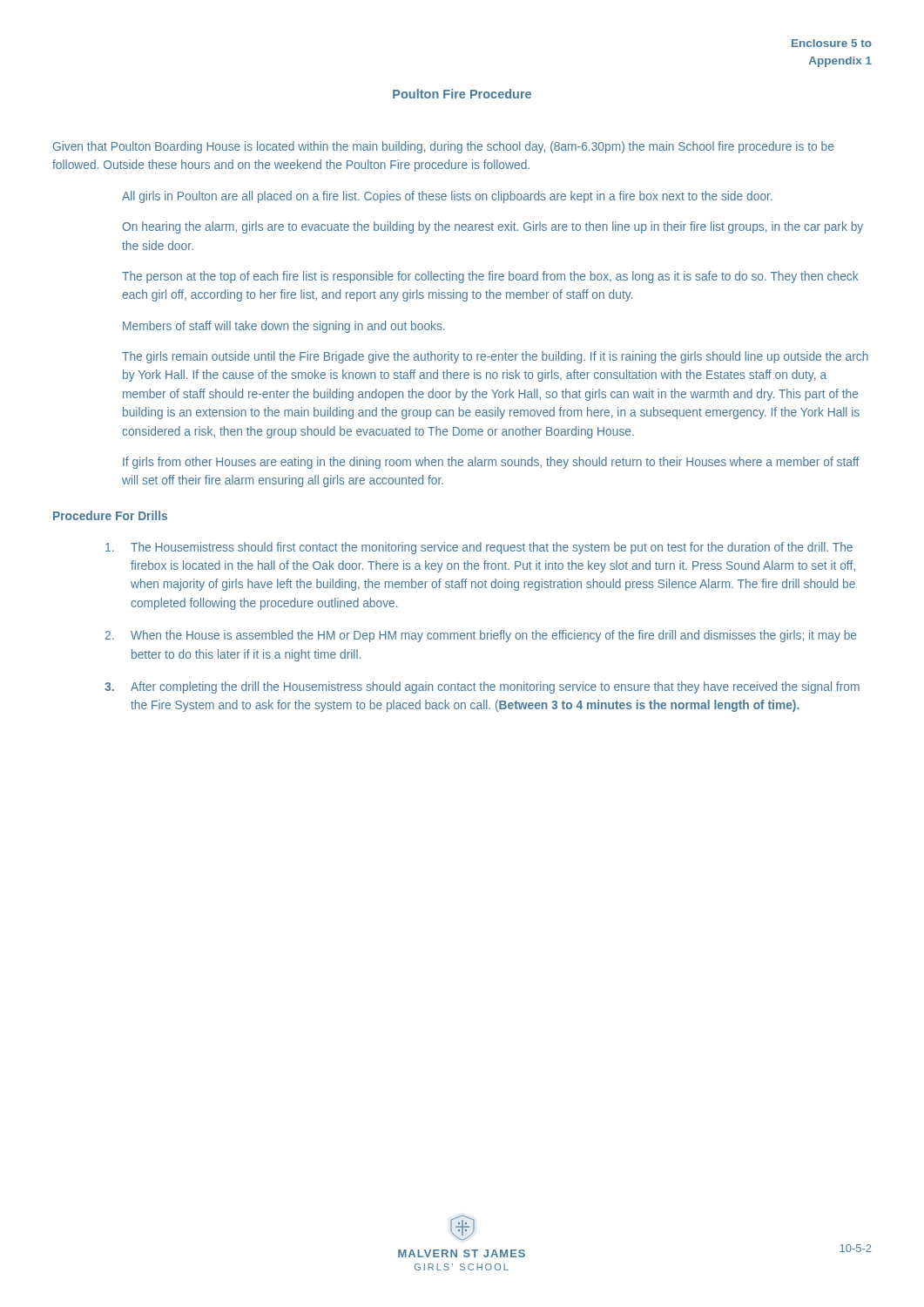Click where it says "Poulton Fire Procedure"
Viewport: 924px width, 1307px height.
462,94
